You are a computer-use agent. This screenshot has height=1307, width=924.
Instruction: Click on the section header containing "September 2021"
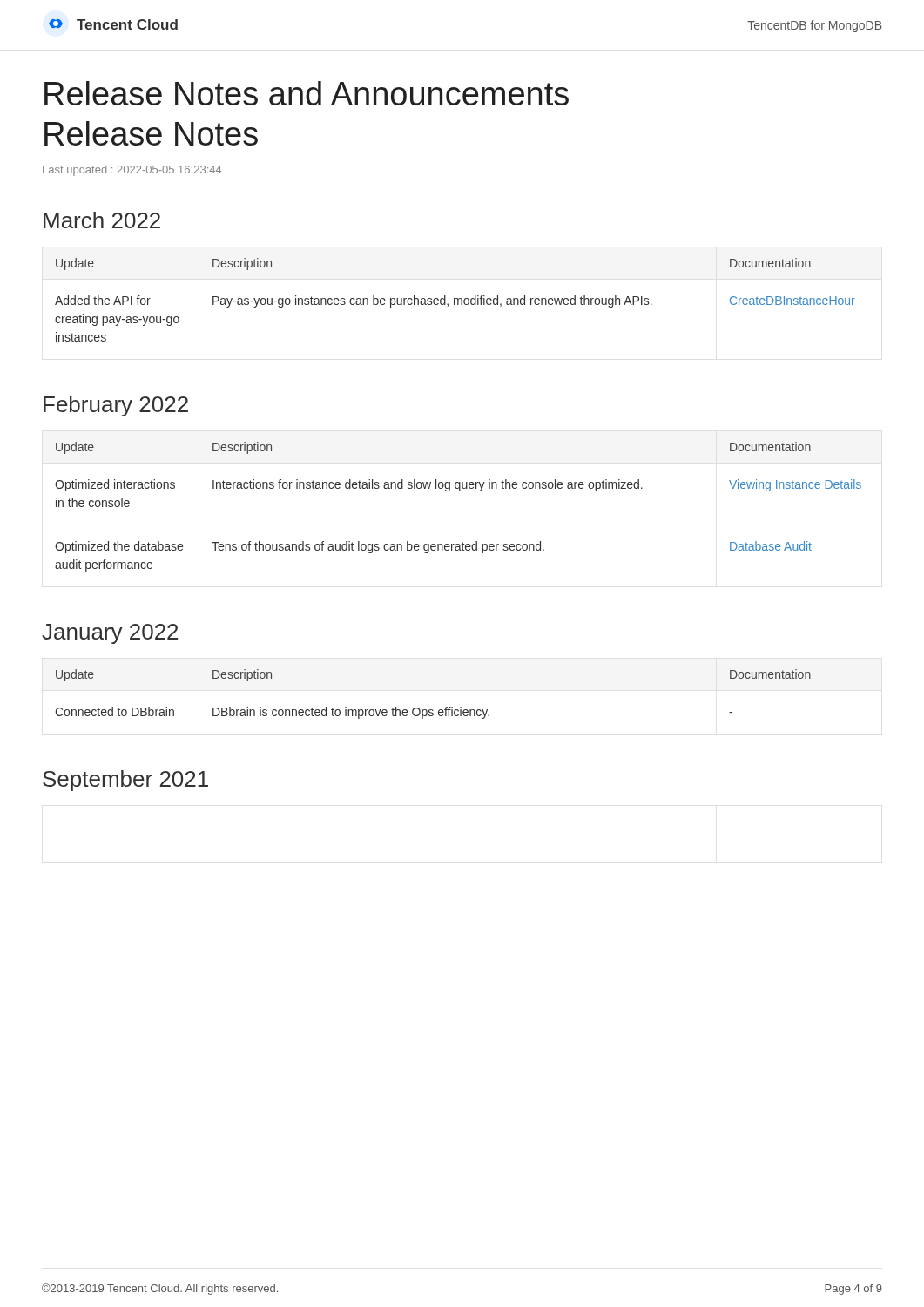point(125,779)
